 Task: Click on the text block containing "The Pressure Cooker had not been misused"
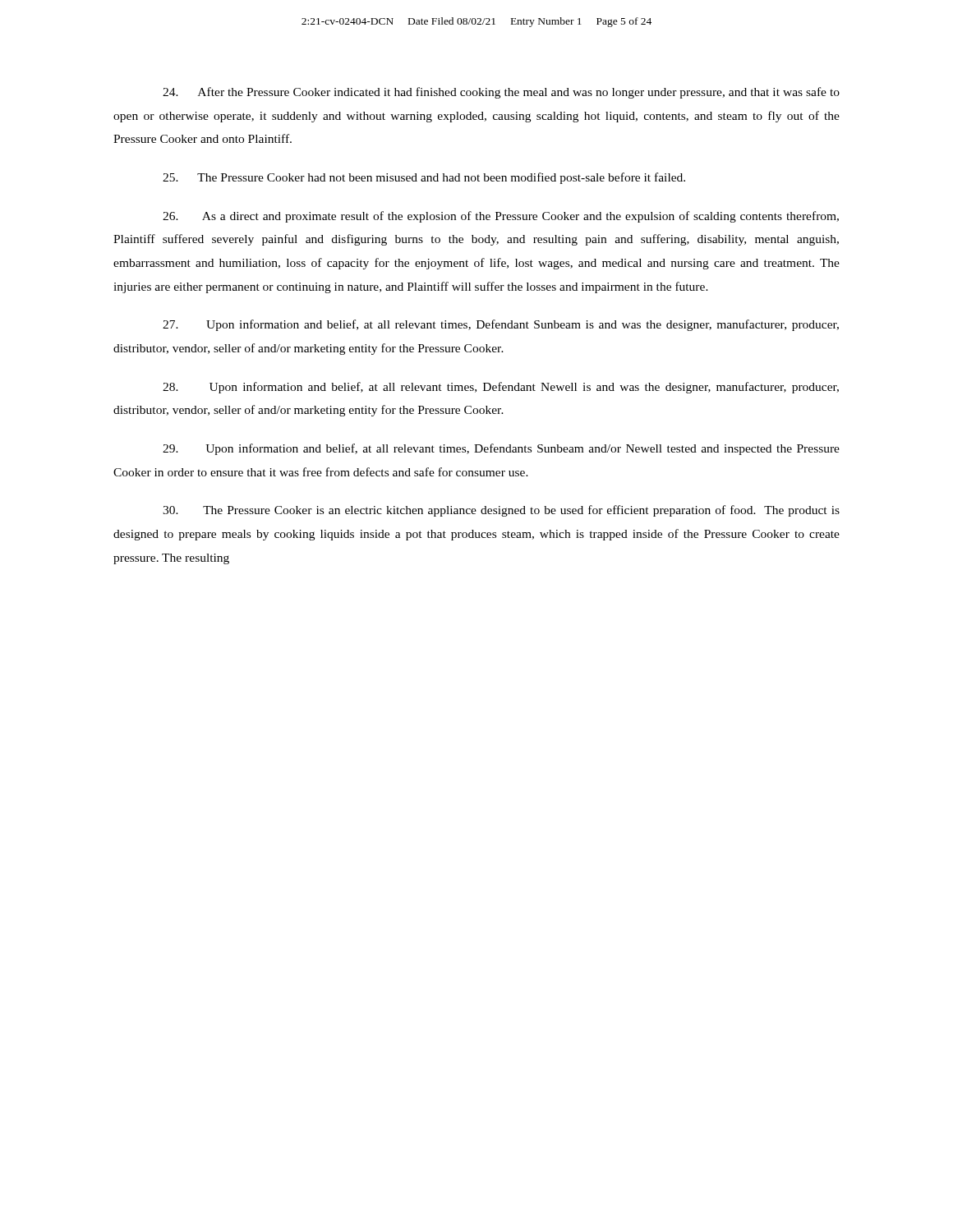(476, 178)
